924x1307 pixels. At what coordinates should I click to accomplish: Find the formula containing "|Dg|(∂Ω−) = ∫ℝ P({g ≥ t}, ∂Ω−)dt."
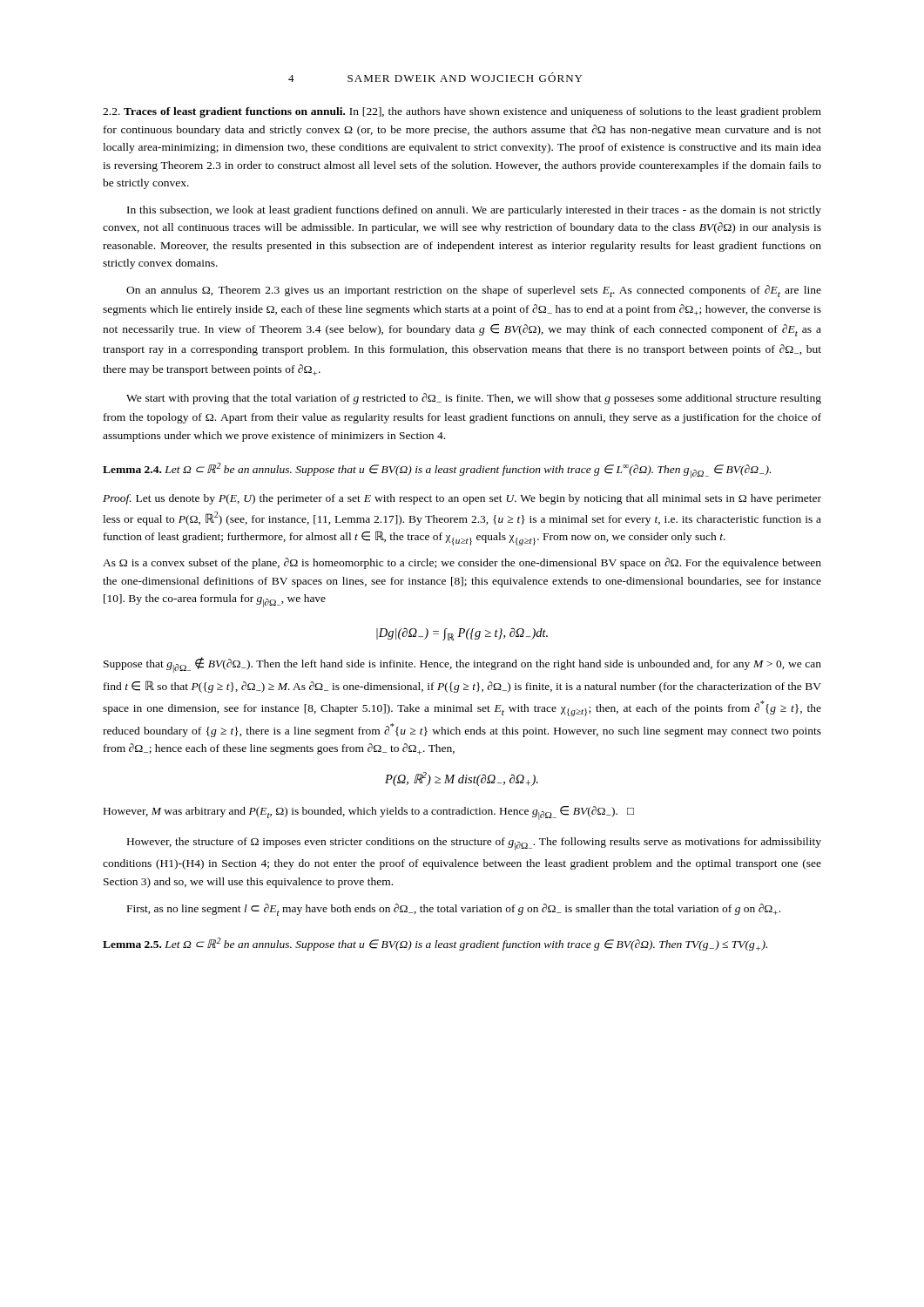[x=462, y=634]
